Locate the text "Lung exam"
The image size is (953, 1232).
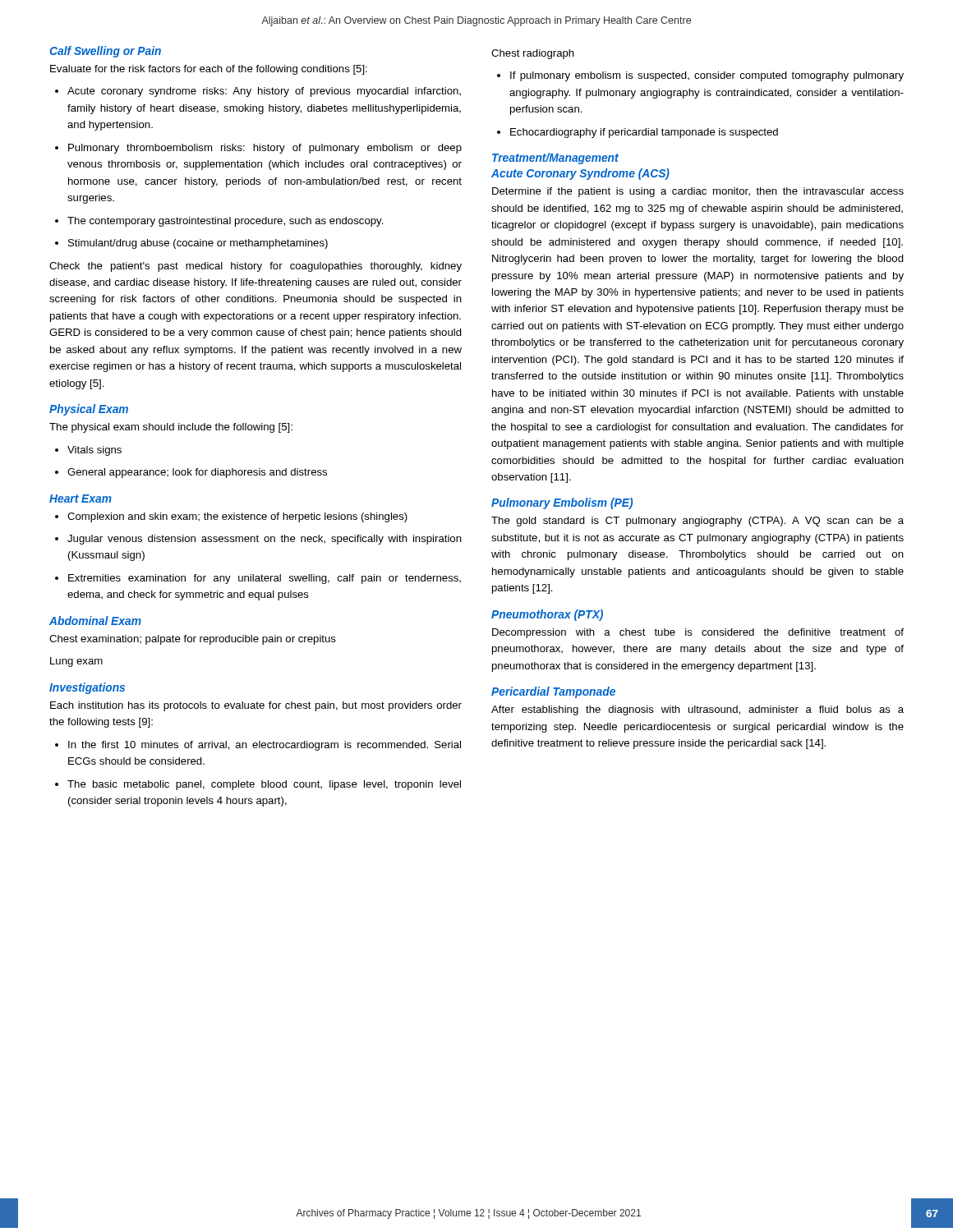pyautogui.click(x=76, y=661)
